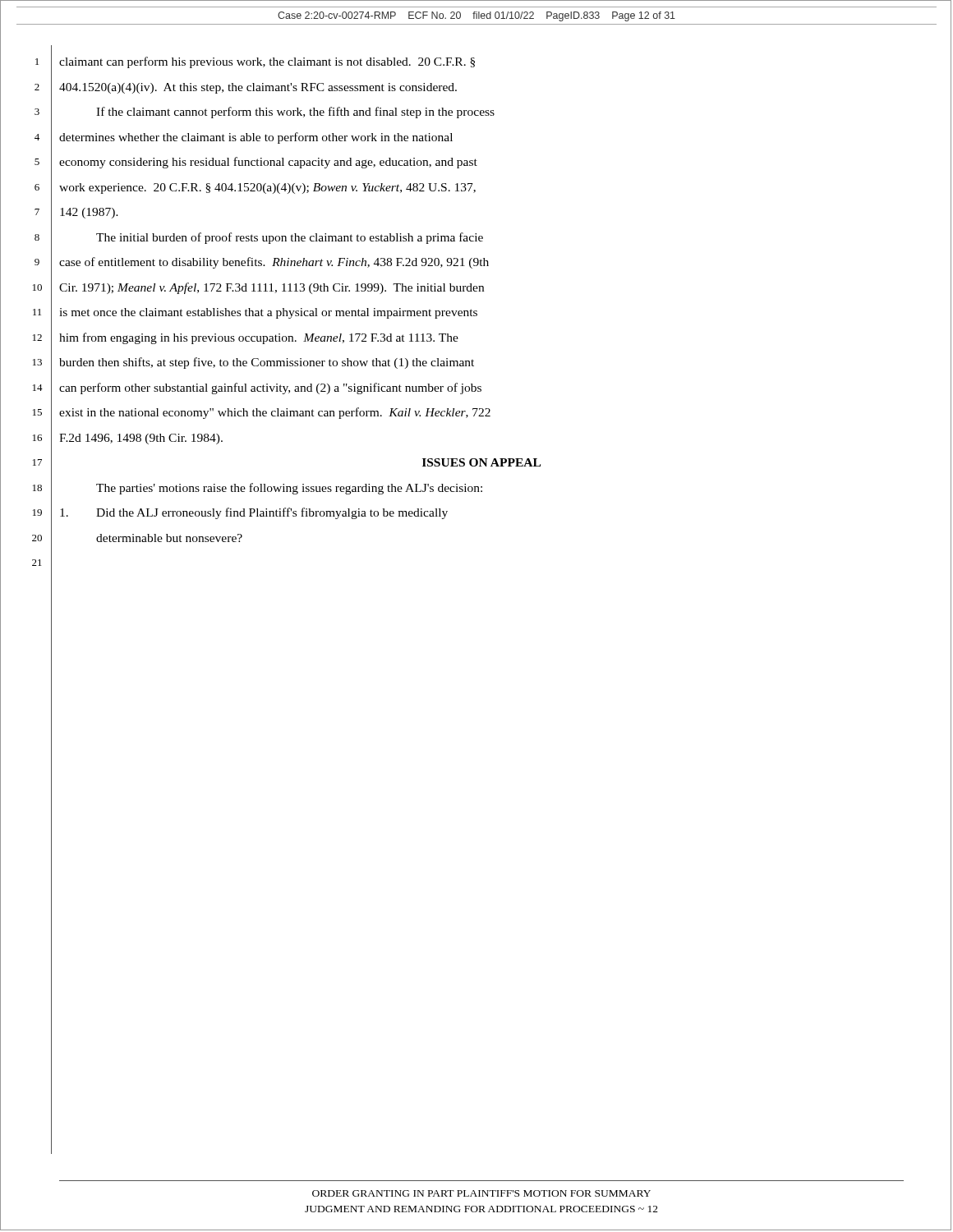Screen dimensions: 1232x953
Task: Find the text block starting "Did the ALJ erroneously find"
Action: coord(254,525)
